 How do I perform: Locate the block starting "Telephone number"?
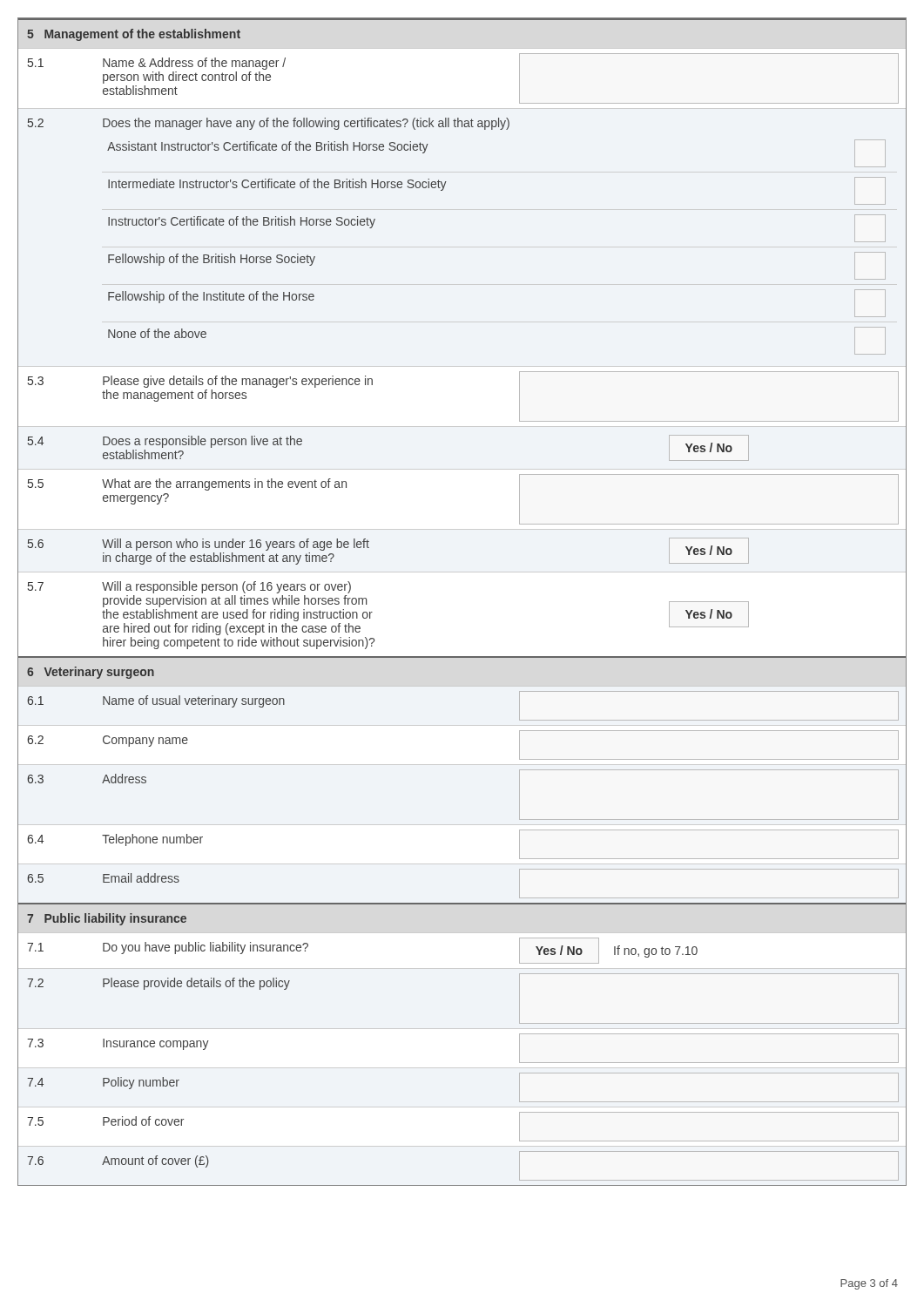[153, 839]
